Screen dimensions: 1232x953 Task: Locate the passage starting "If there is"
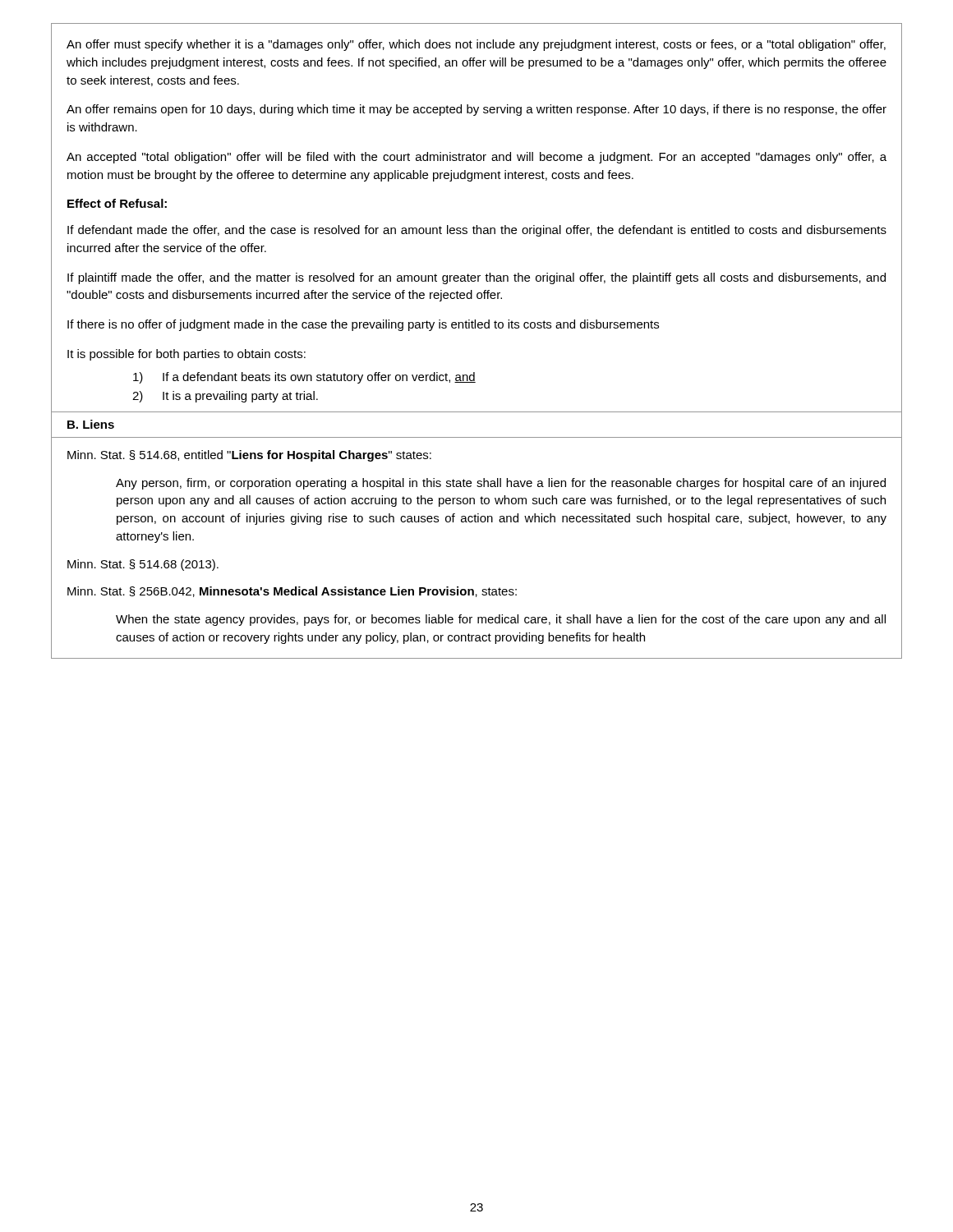[363, 324]
